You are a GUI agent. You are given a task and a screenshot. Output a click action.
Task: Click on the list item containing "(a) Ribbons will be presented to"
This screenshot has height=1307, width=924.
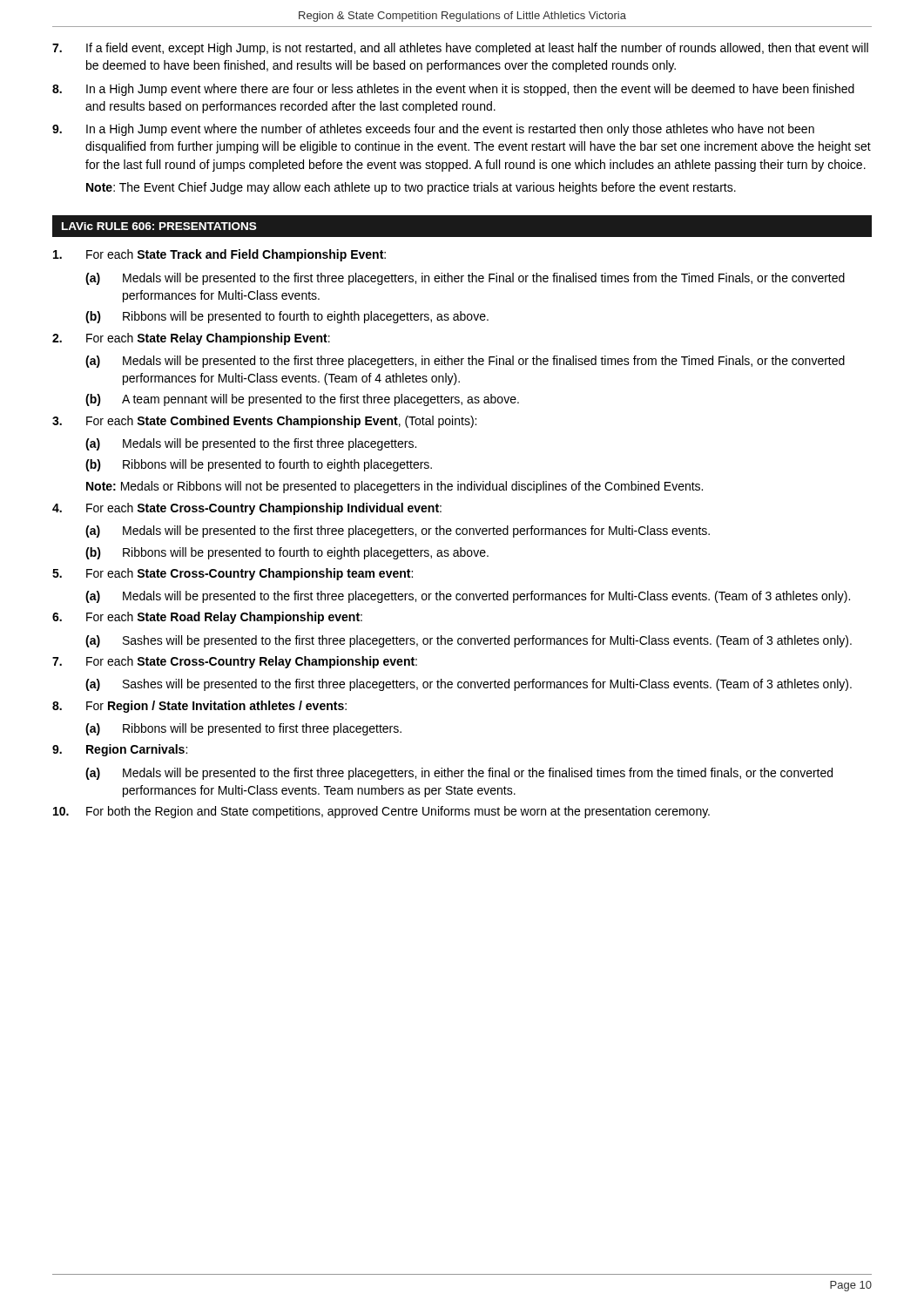[x=244, y=728]
